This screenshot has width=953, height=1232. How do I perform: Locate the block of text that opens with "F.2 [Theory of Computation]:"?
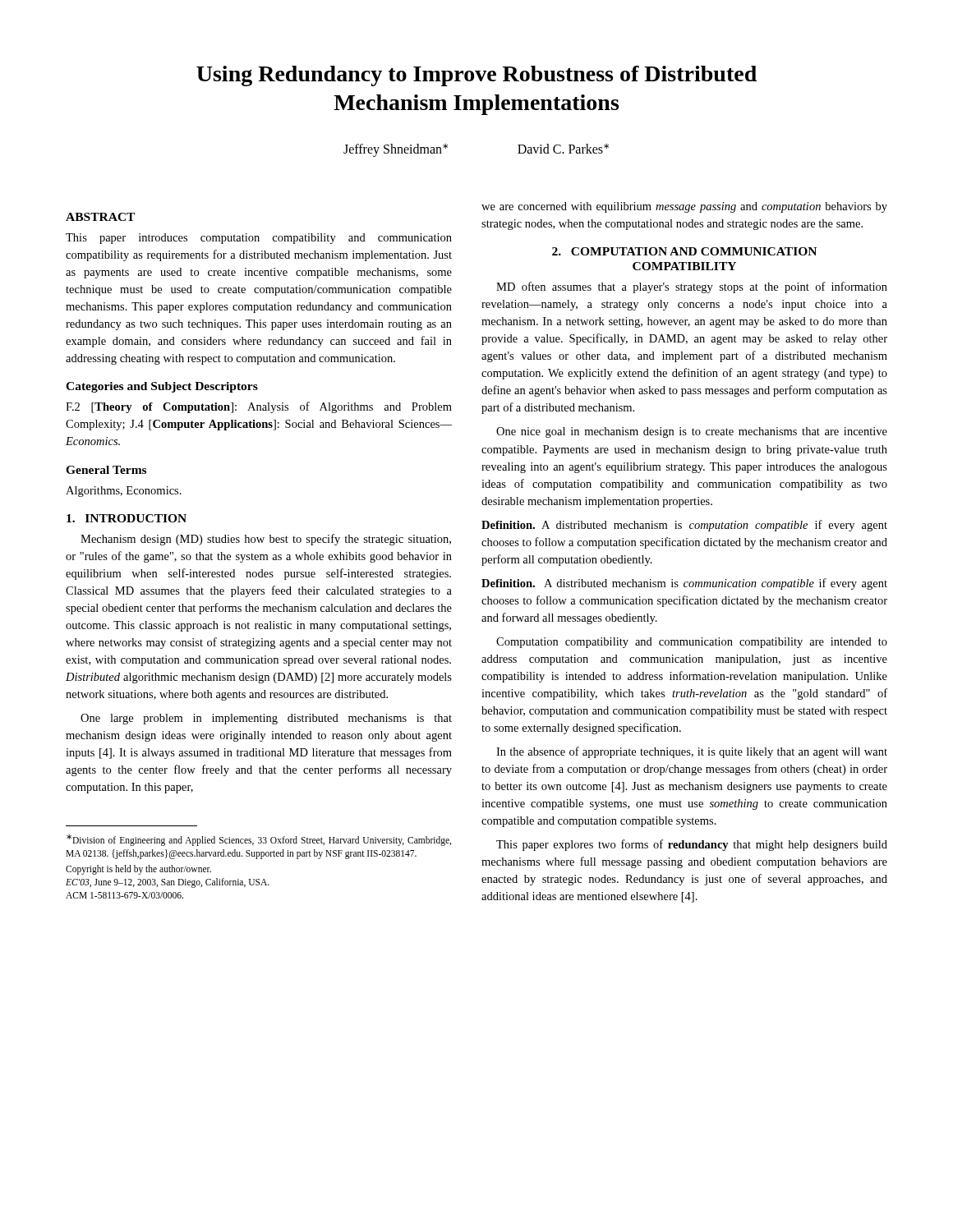(x=259, y=425)
